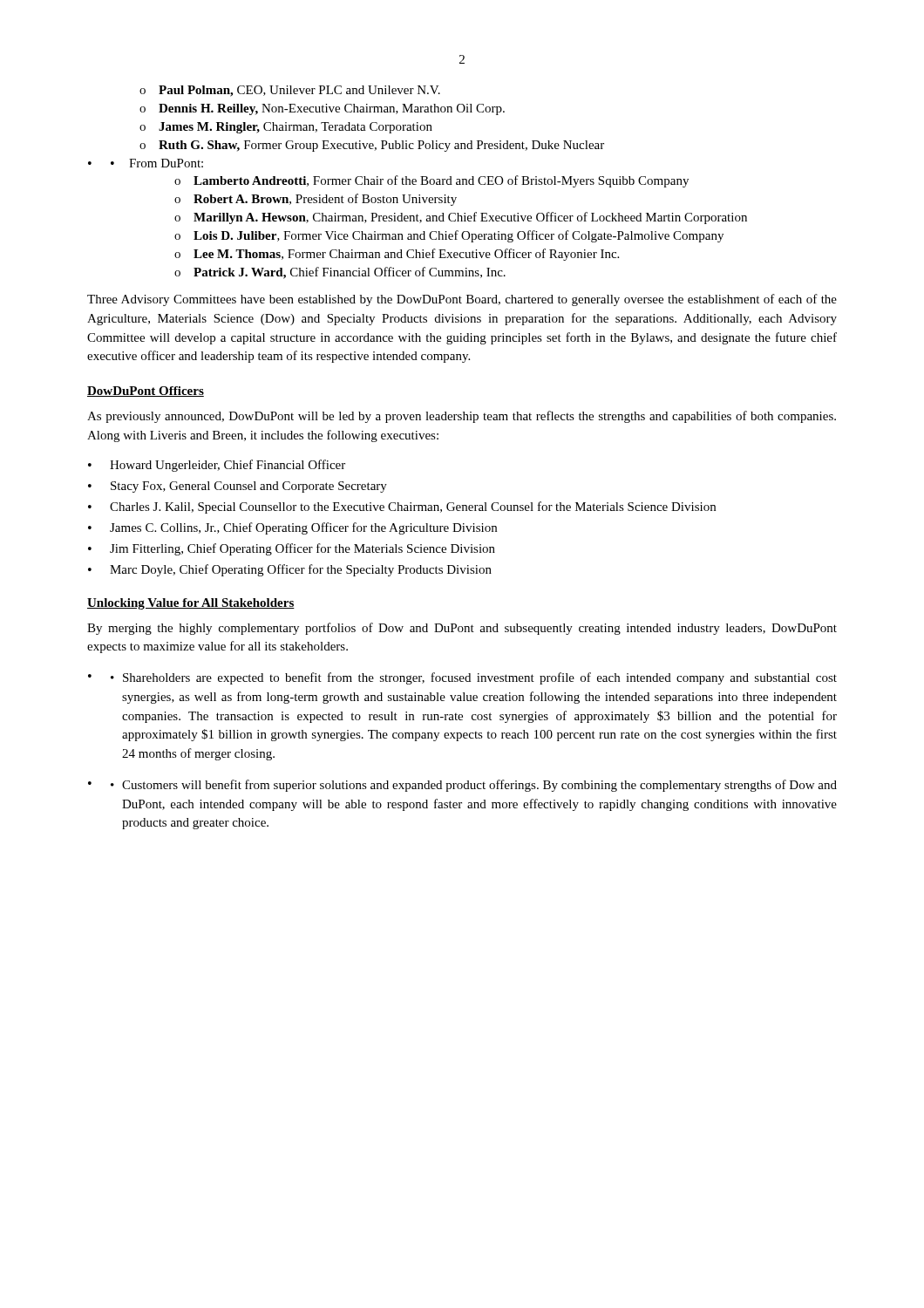Point to the element starting "o James M. Ringler, Chairman, Teradata"
924x1308 pixels.
(x=286, y=127)
